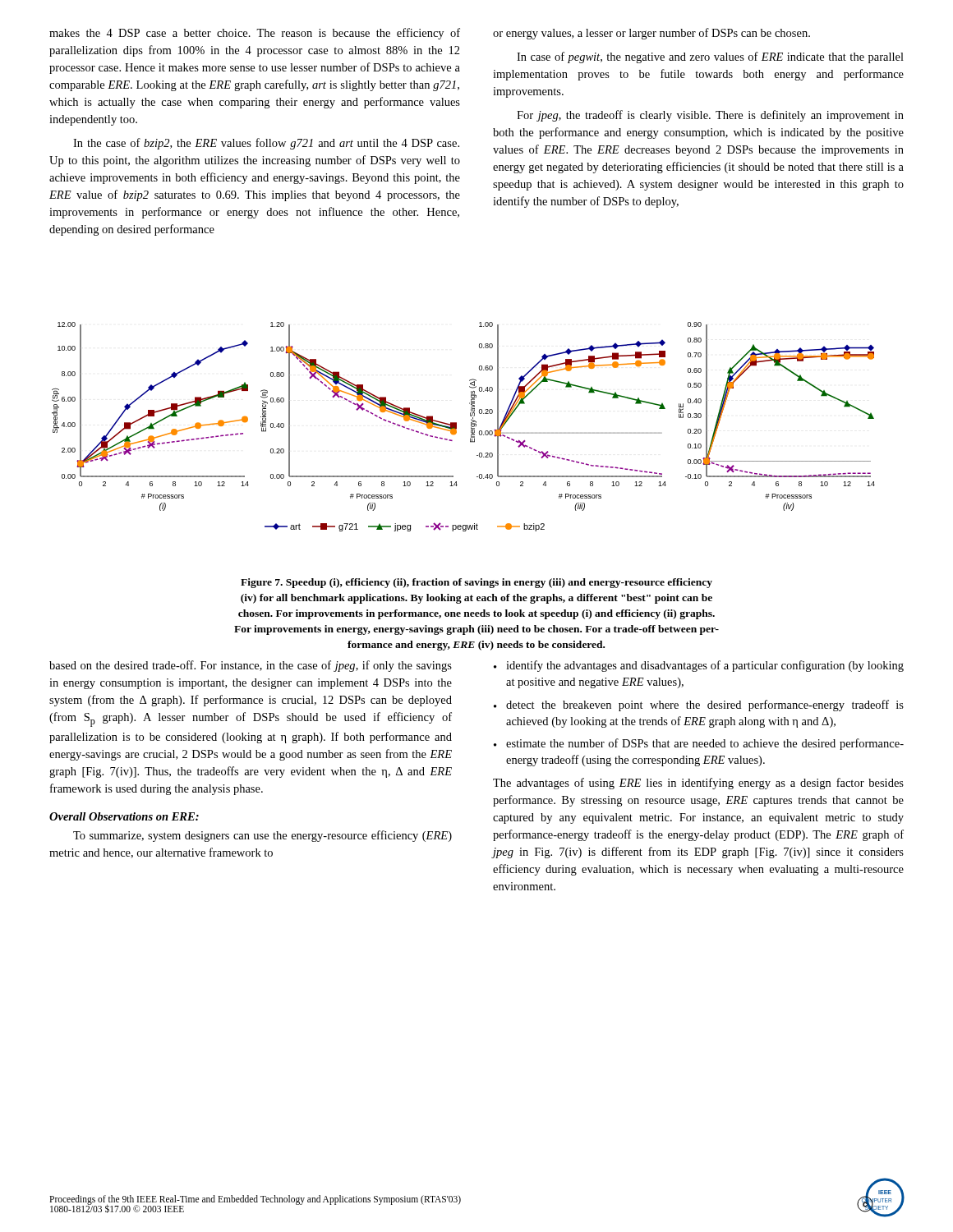Locate the list item that says "• estimate the number of"

(698, 752)
